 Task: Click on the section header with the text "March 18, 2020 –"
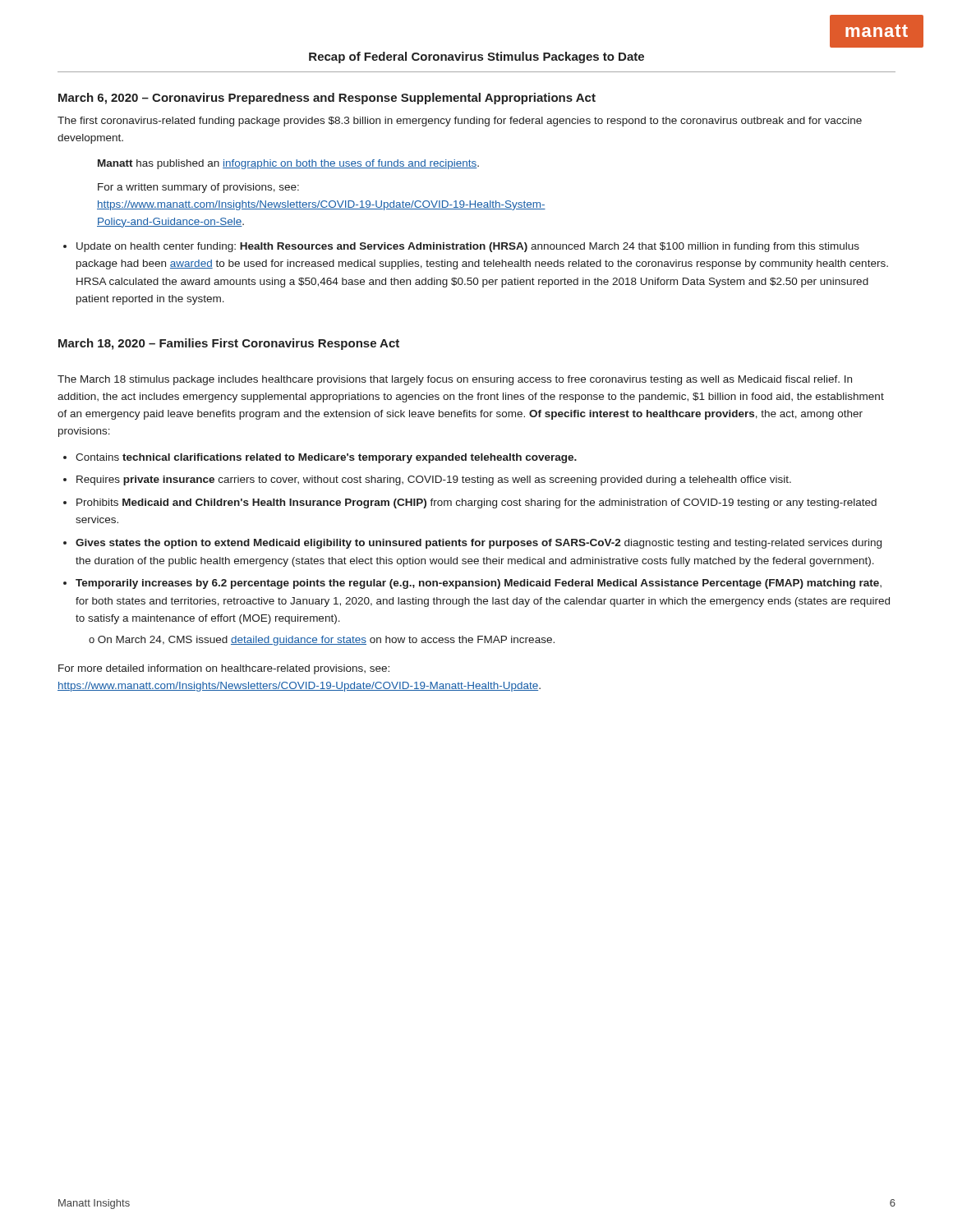coord(228,343)
